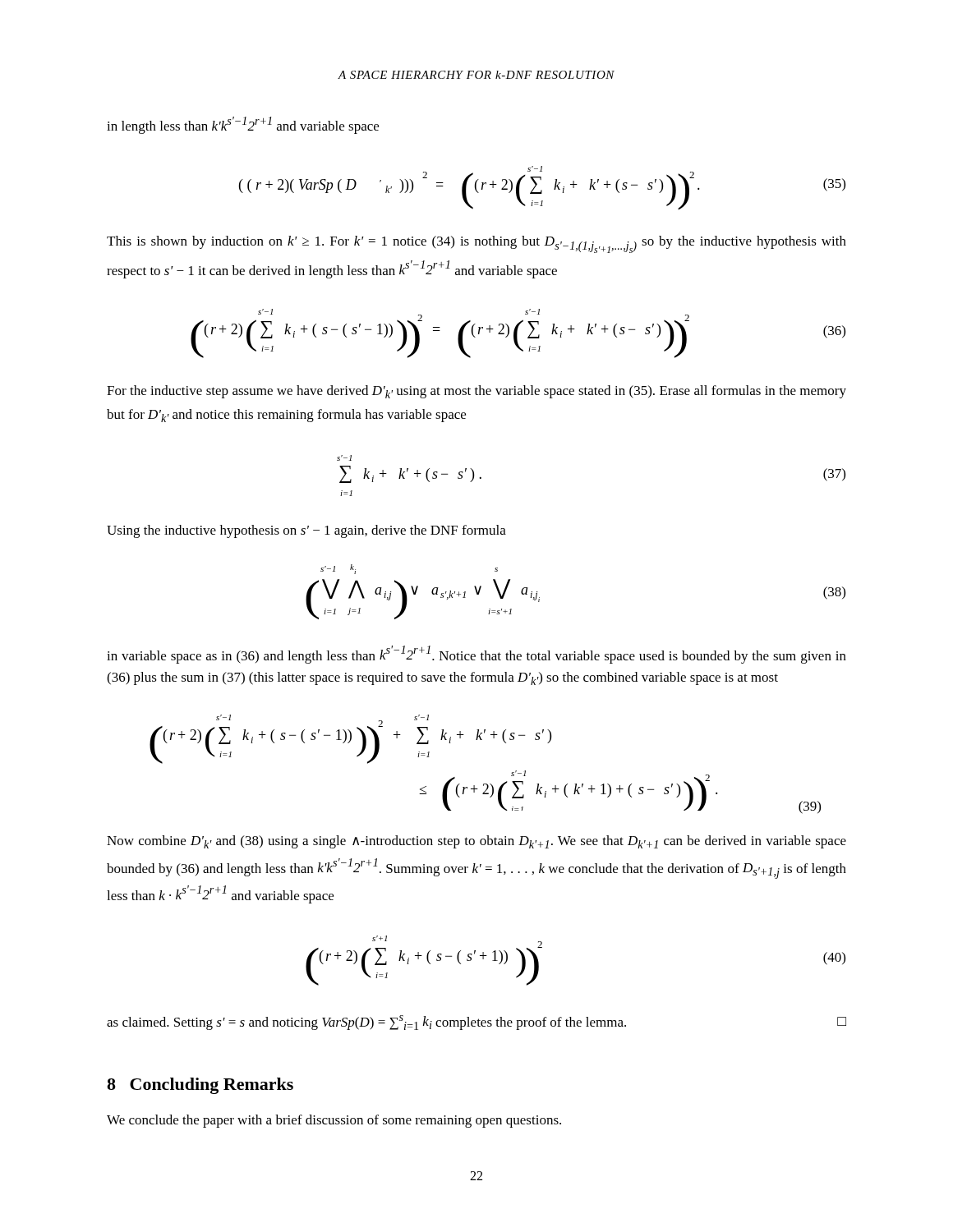Click on the text starting "in length less than k'ks'−12r+1 and variable"
Screen dimensions: 1232x953
click(x=243, y=124)
